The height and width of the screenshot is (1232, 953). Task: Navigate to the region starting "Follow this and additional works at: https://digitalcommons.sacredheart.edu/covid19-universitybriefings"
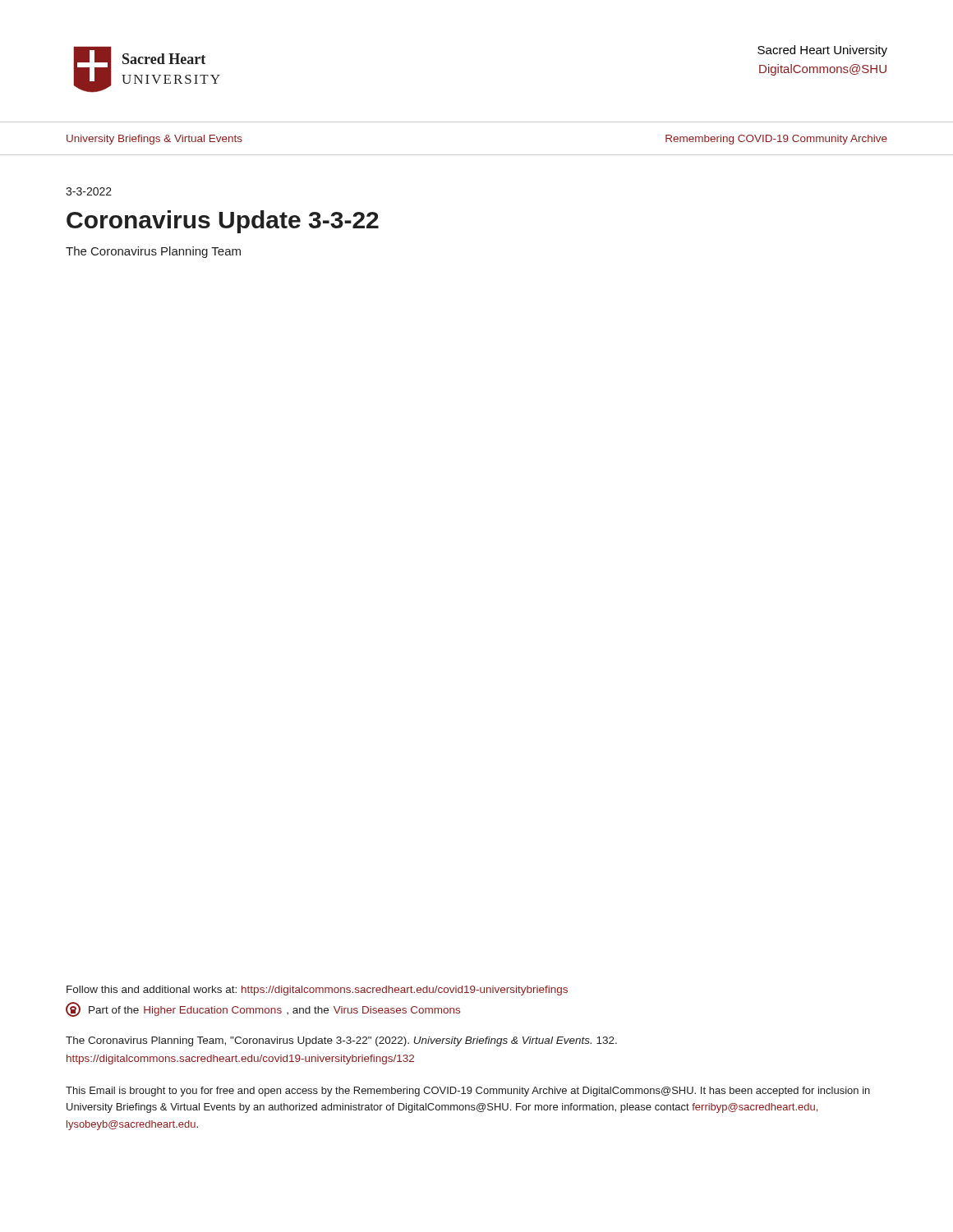(317, 990)
